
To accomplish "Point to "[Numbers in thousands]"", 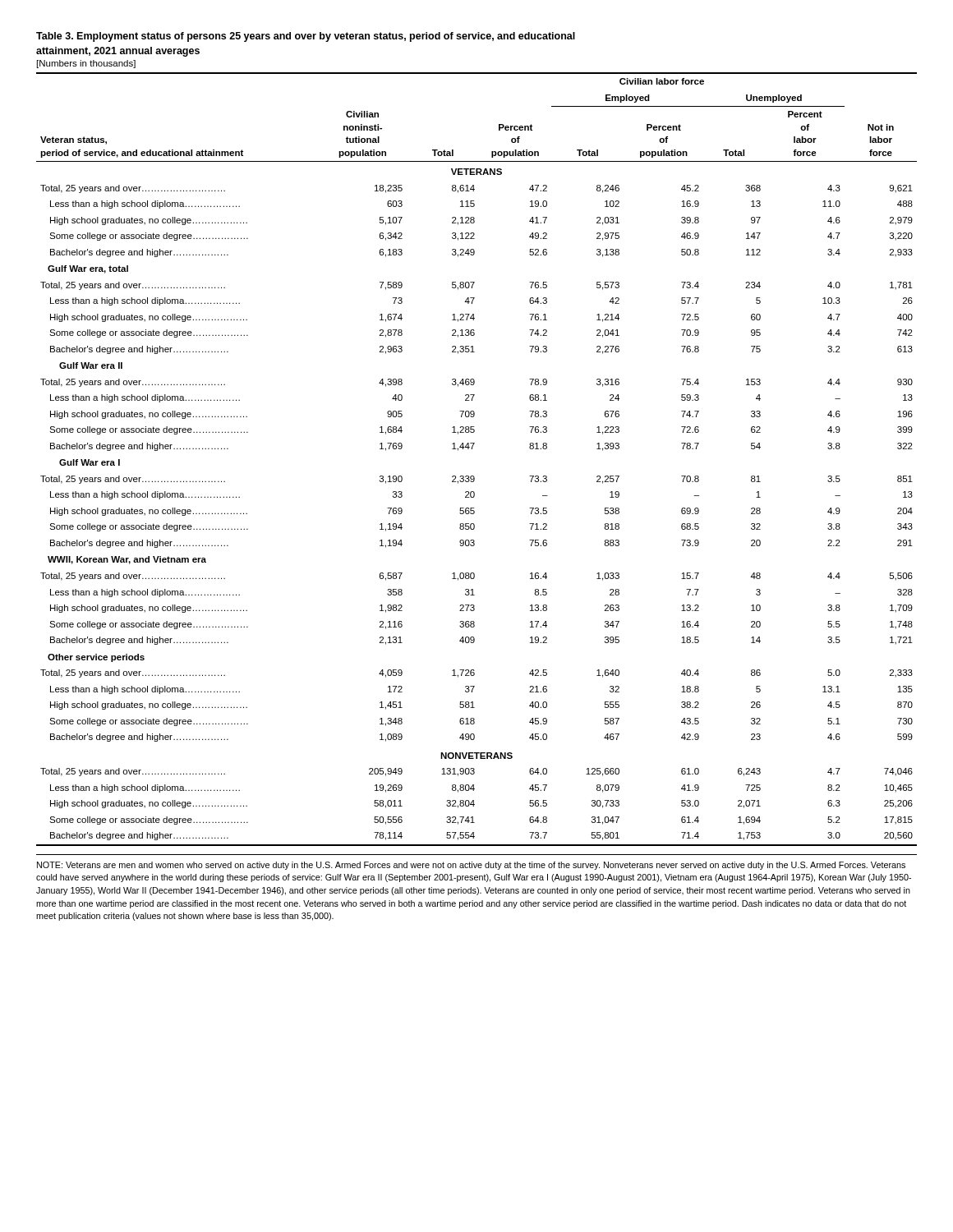I will click(x=86, y=63).
